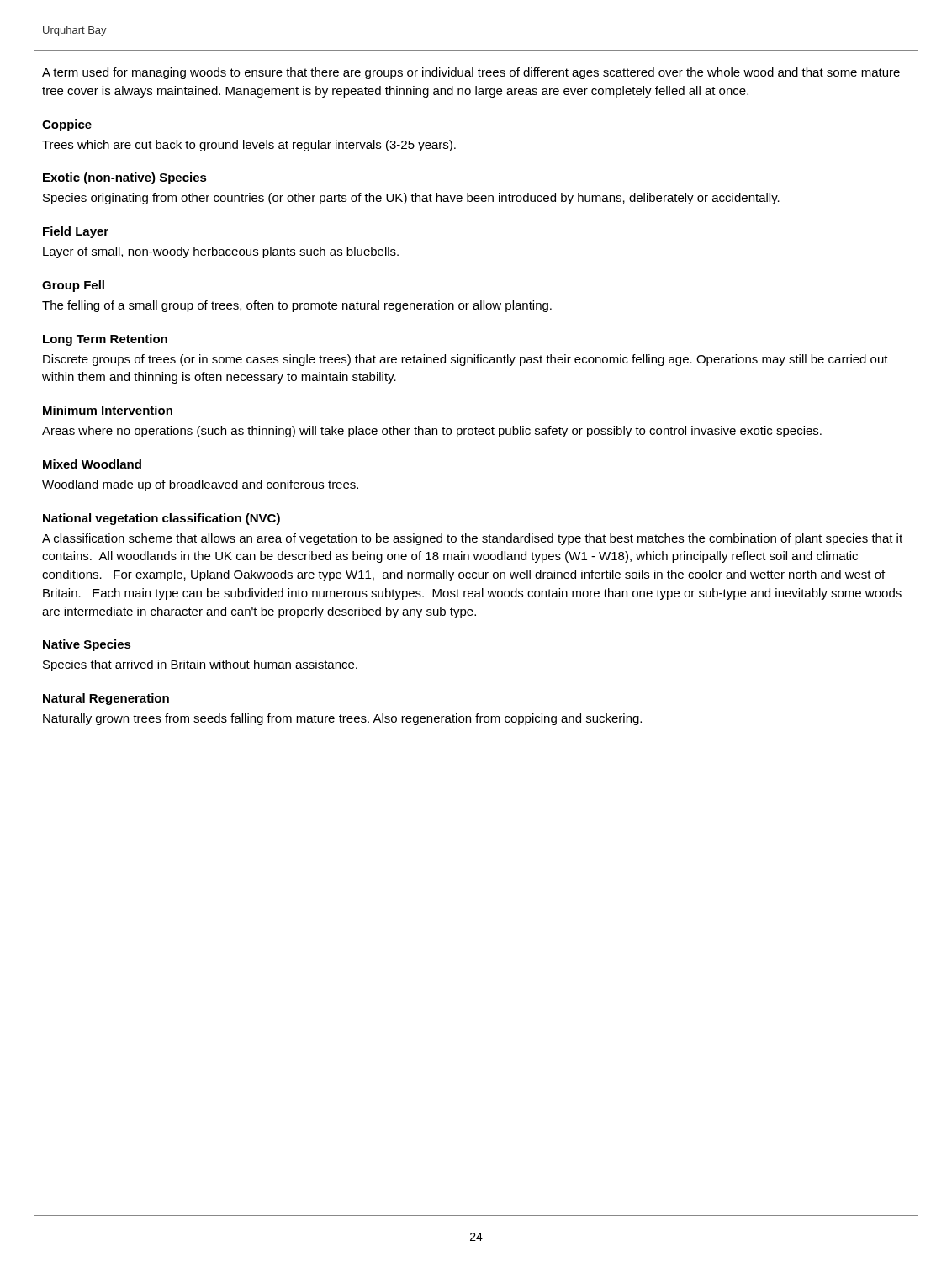Find the section header with the text "National vegetation classification (NVC)"
The width and height of the screenshot is (952, 1262).
[x=161, y=517]
